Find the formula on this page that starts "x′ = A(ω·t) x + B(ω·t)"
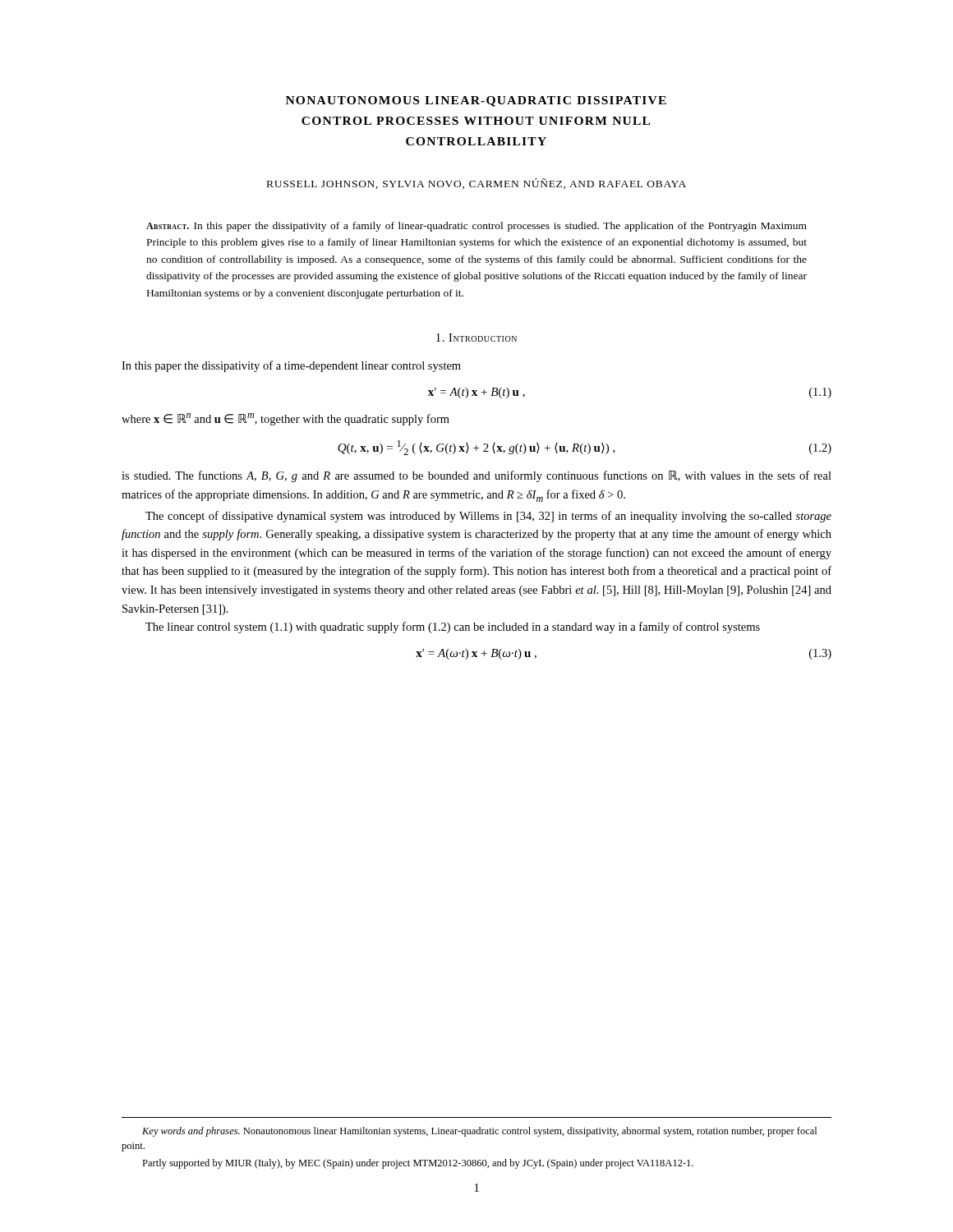 (x=474, y=654)
